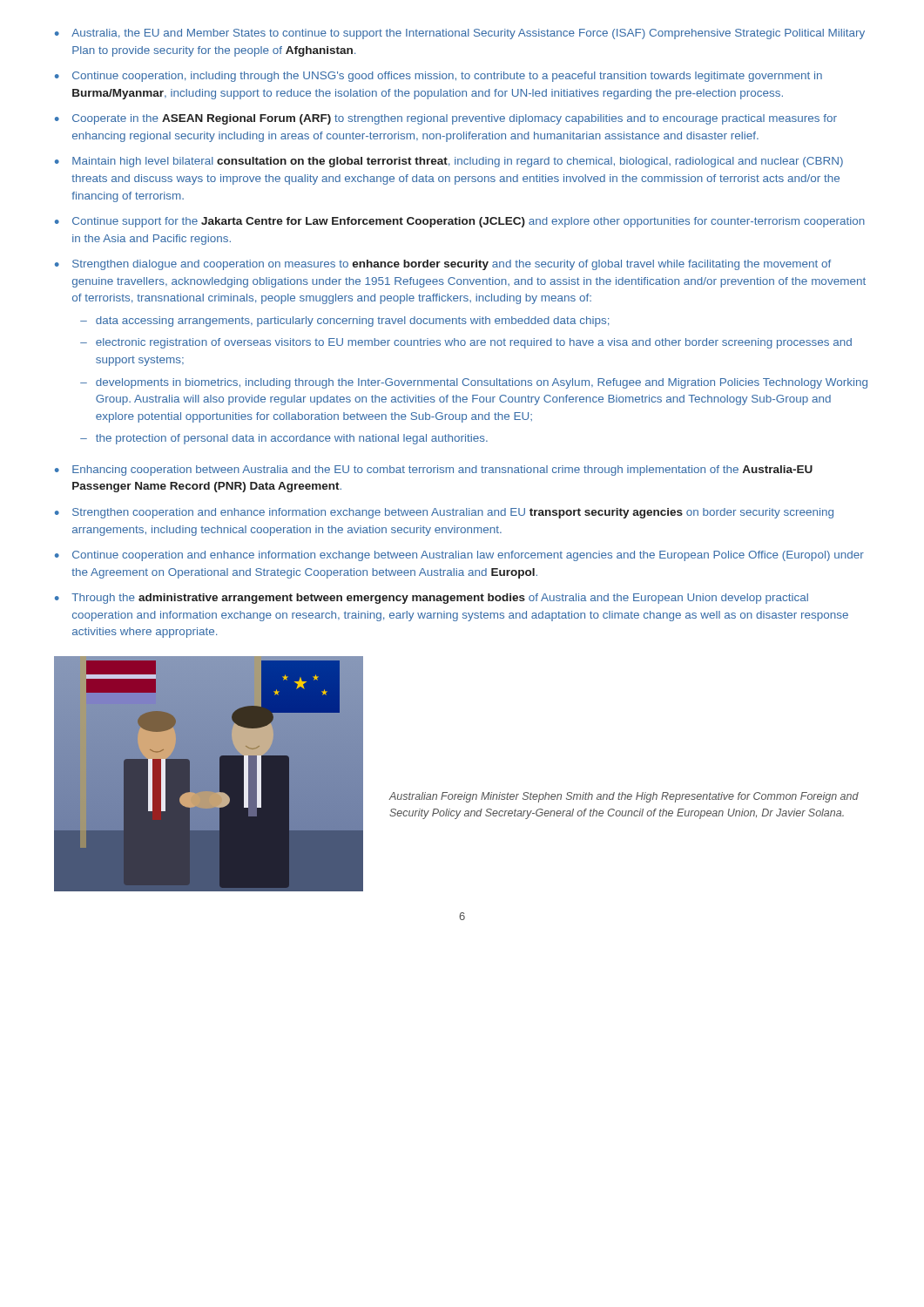Image resolution: width=924 pixels, height=1307 pixels.
Task: Locate the passage starting "• Australia, the"
Action: (462, 41)
